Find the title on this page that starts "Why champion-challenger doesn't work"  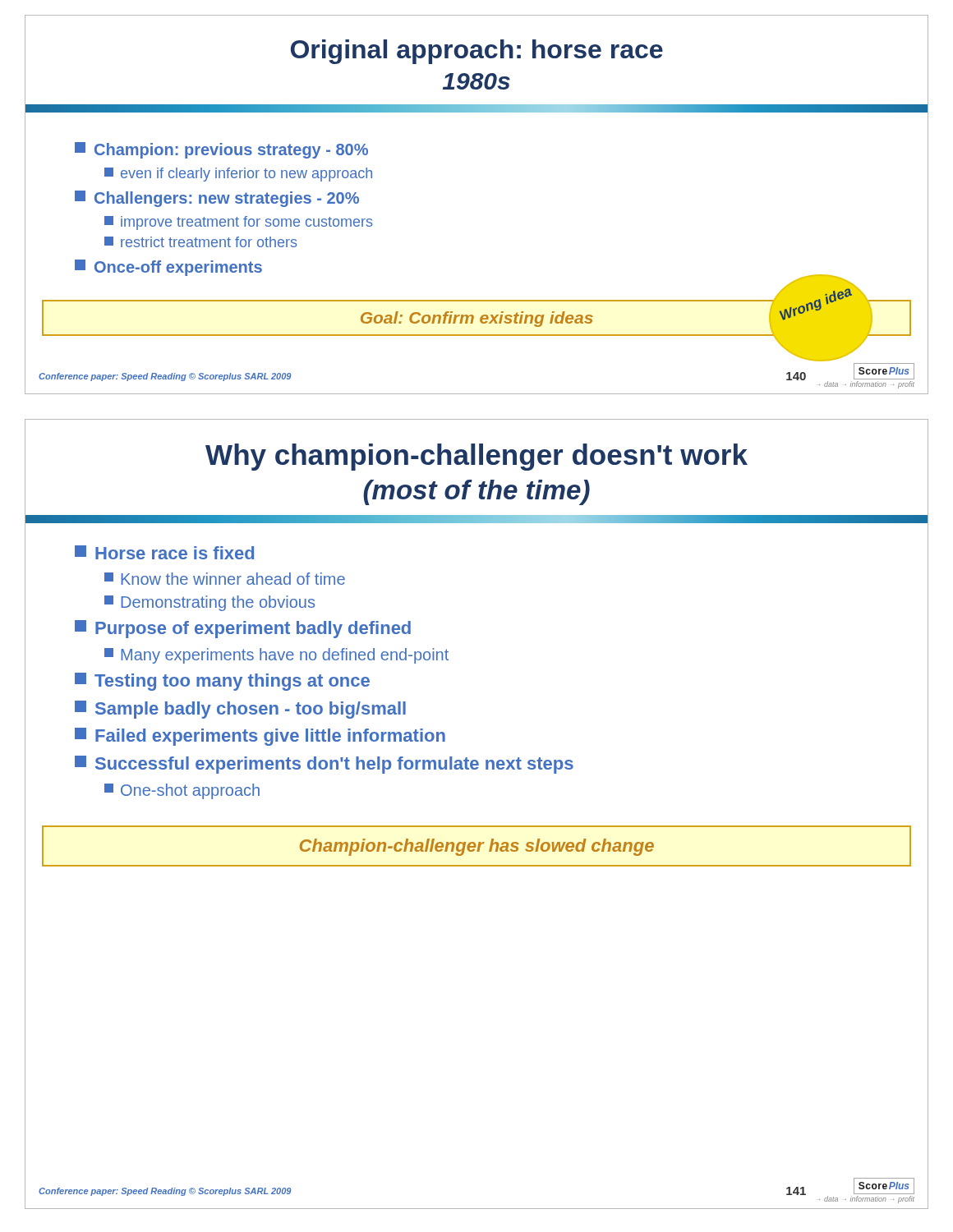(476, 472)
